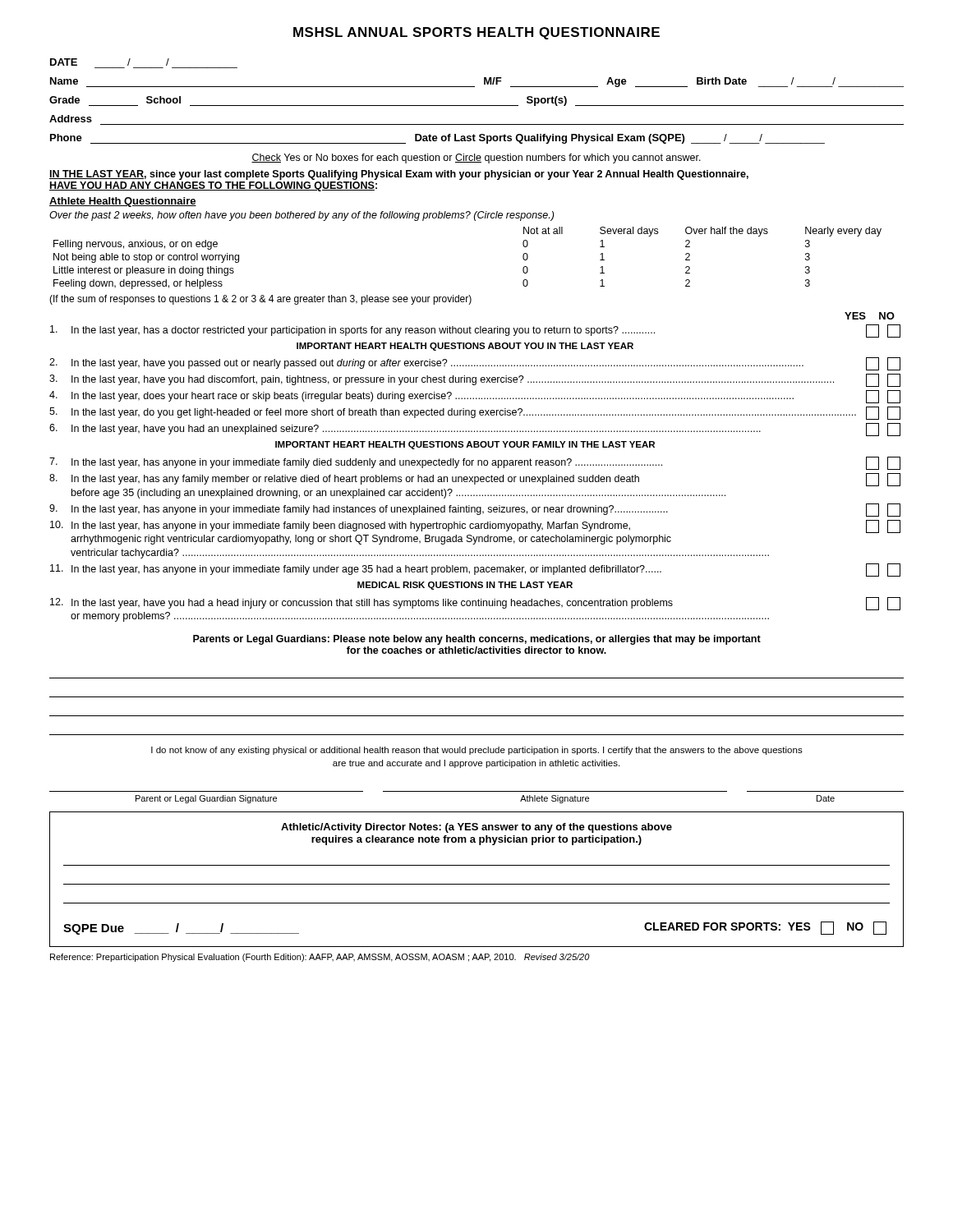The height and width of the screenshot is (1232, 953).
Task: Where is the passage that starts "DATE _____ / _____ /"?
Action: pyautogui.click(x=143, y=62)
